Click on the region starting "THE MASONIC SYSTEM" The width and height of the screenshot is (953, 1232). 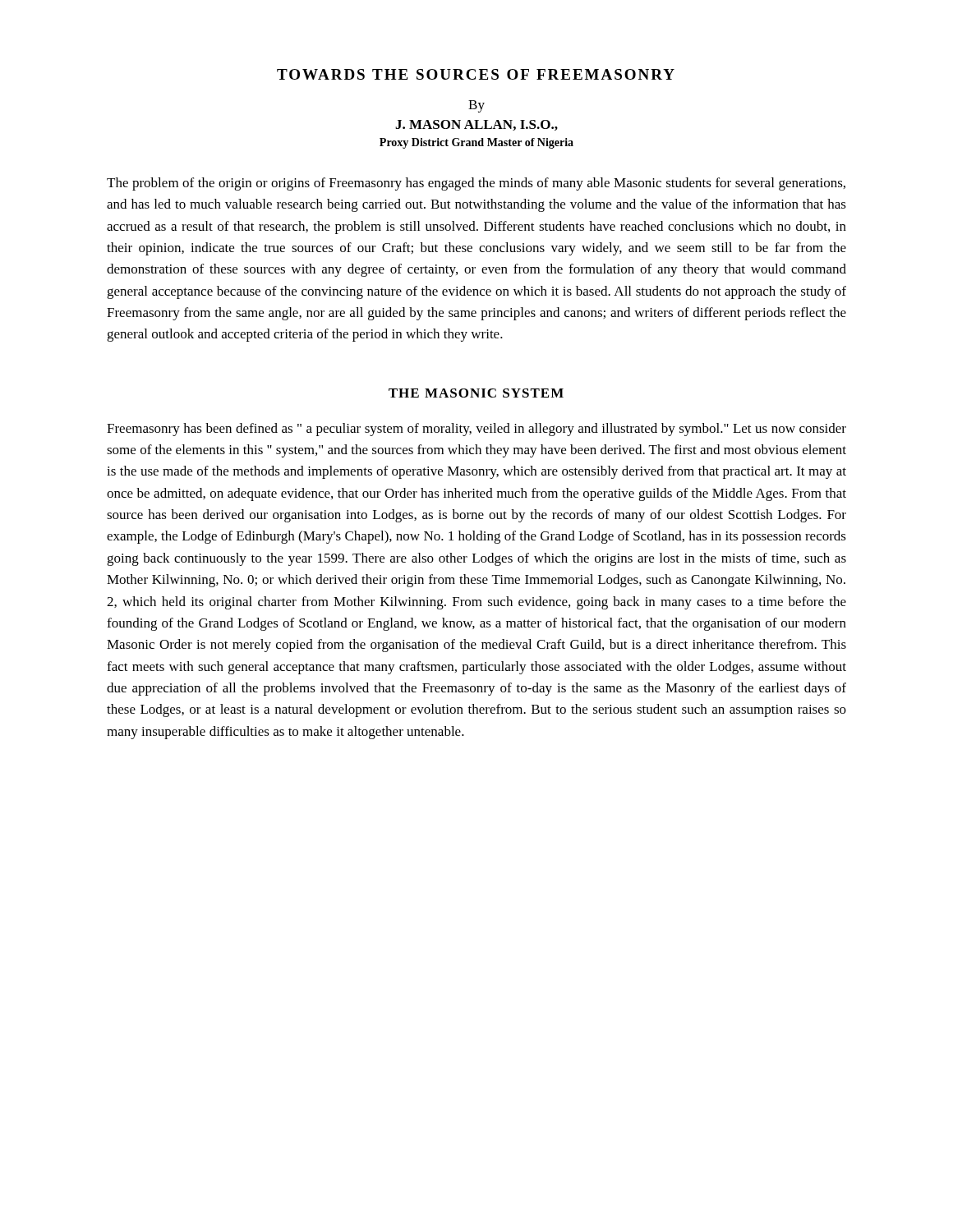[x=476, y=393]
